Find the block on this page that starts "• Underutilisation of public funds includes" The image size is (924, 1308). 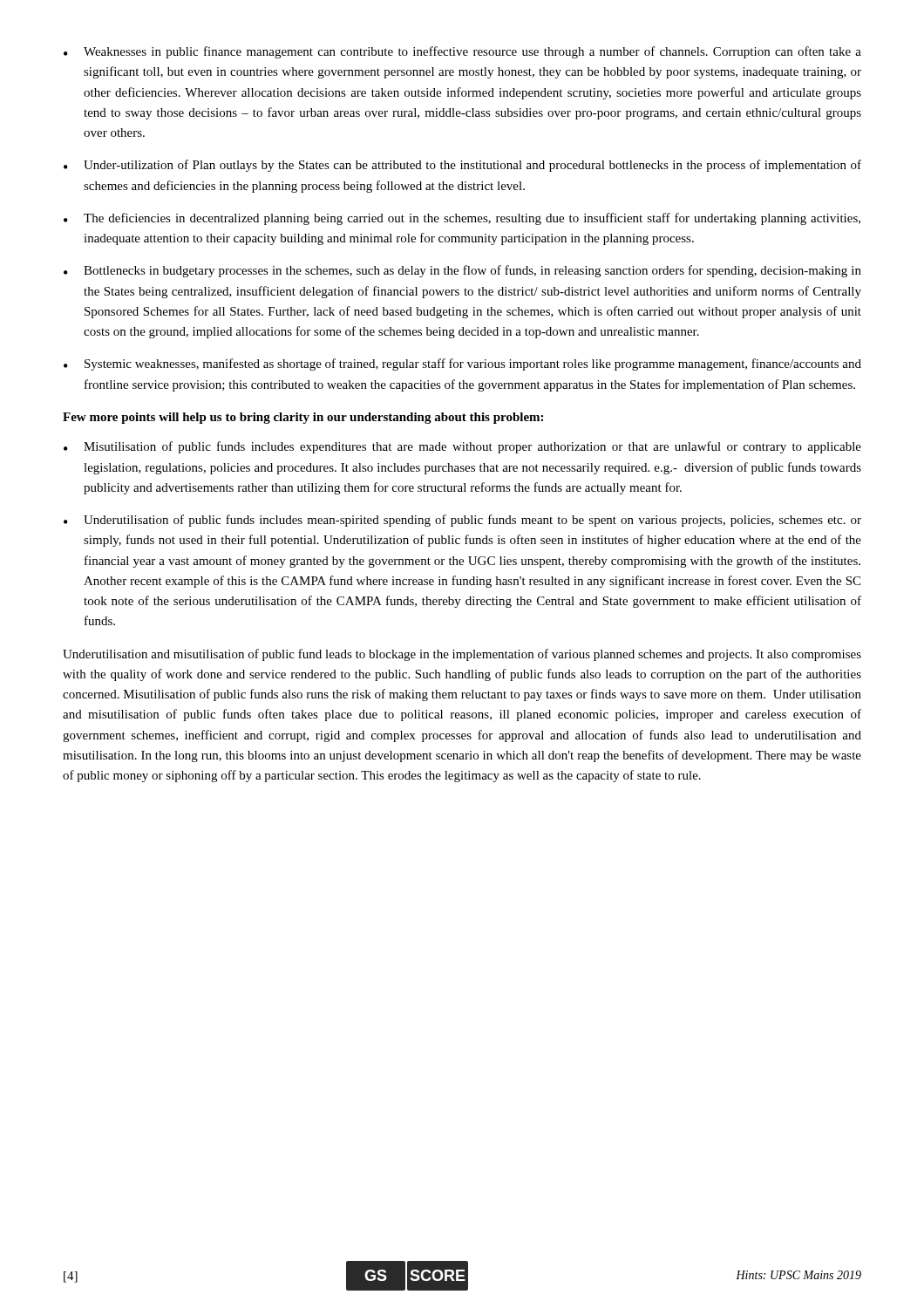click(x=462, y=571)
